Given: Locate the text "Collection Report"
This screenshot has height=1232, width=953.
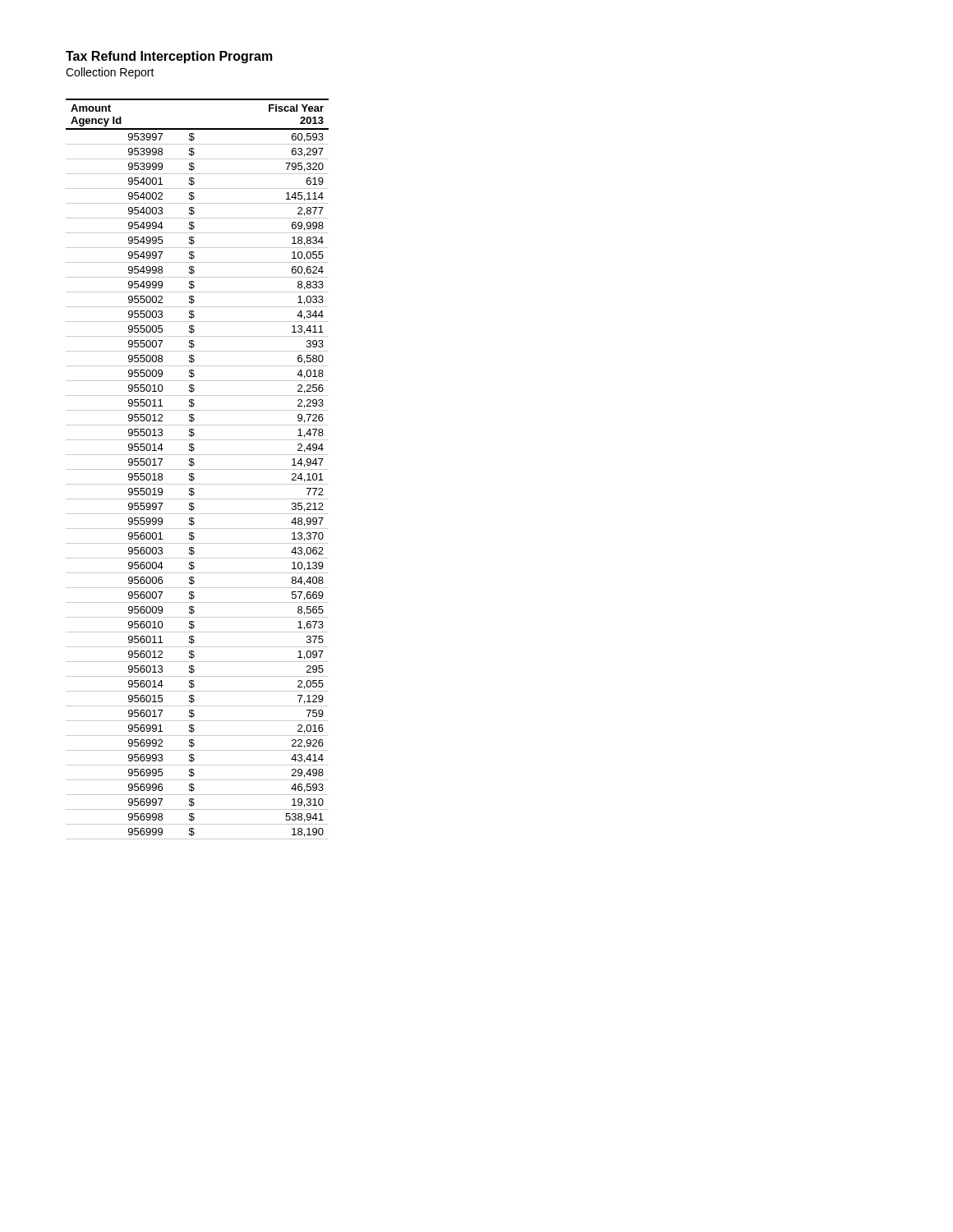Looking at the screenshot, I should click(x=110, y=72).
